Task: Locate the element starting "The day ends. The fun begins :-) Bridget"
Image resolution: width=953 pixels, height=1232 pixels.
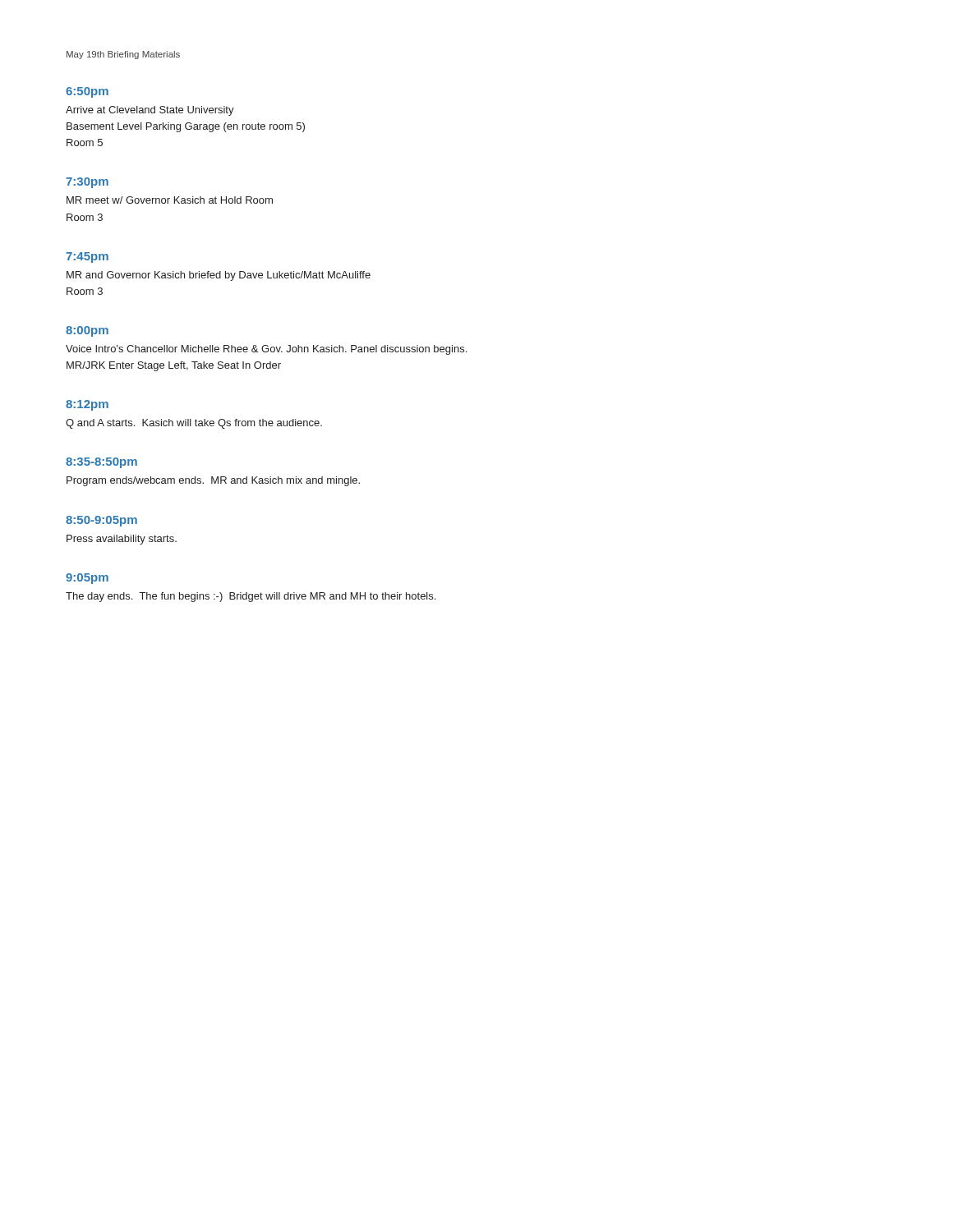Action: pos(251,596)
